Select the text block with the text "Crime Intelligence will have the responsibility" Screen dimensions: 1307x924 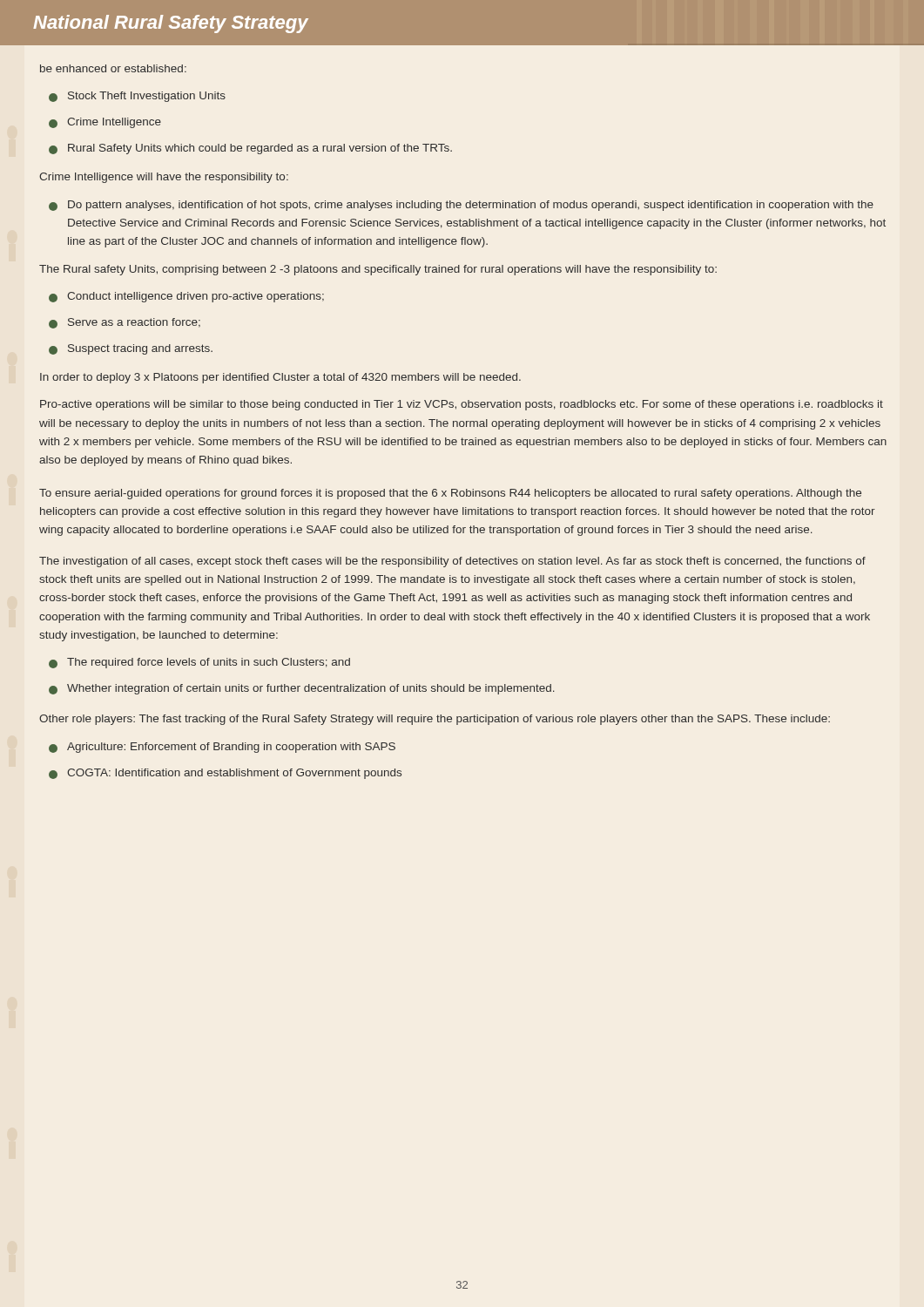[164, 177]
